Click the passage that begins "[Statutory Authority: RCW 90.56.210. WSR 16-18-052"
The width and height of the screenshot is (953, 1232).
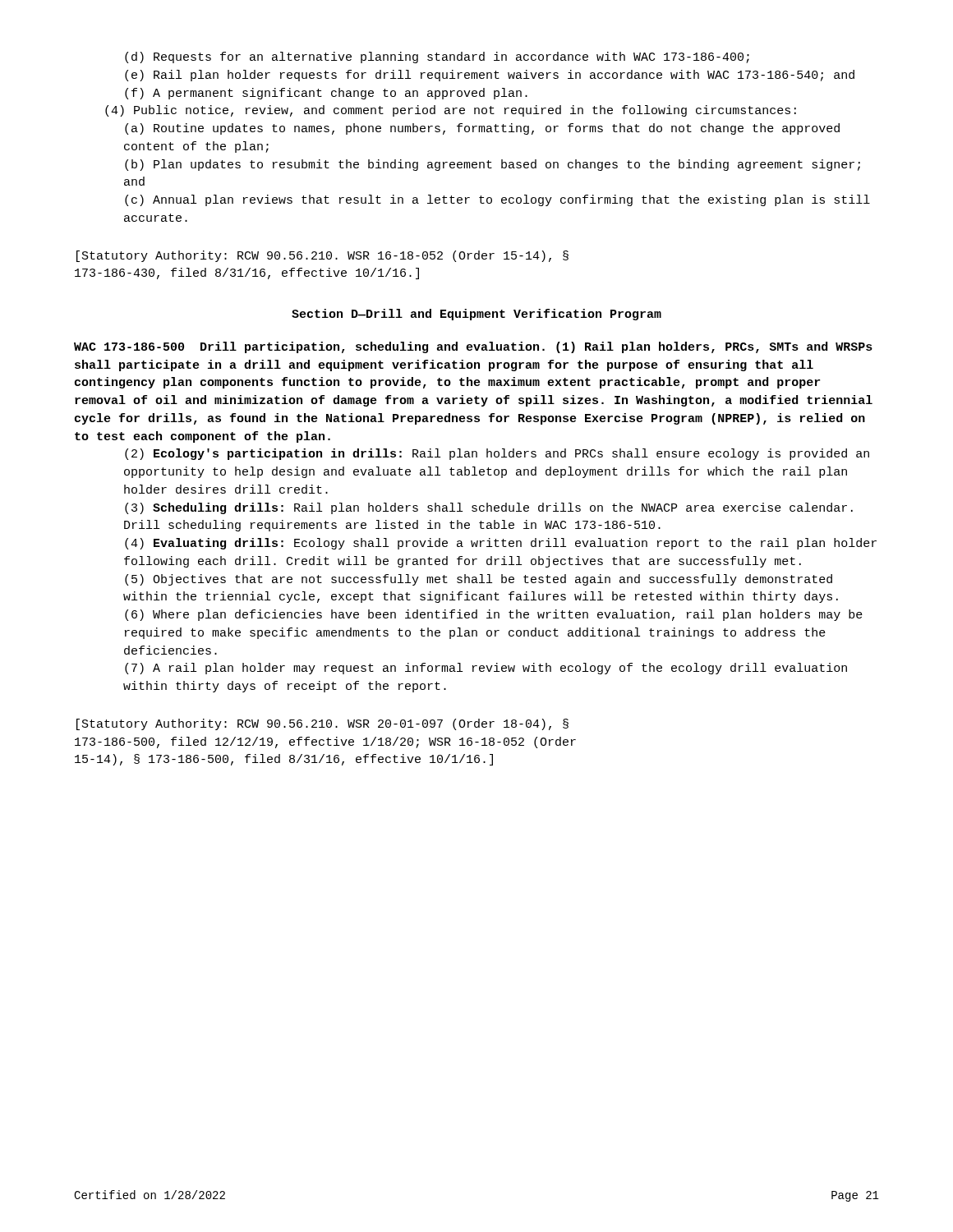476,265
